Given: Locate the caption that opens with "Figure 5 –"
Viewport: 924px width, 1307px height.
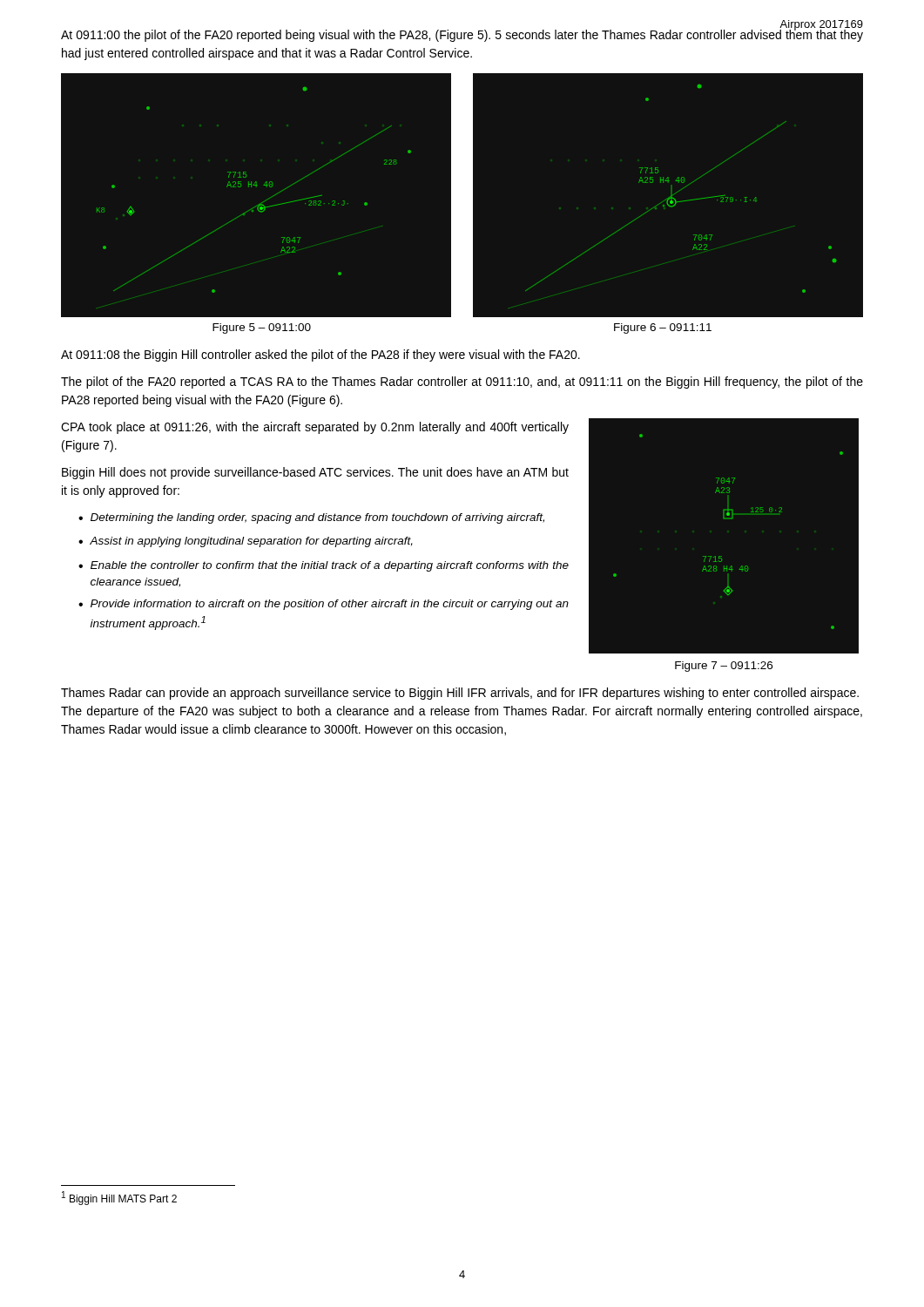Looking at the screenshot, I should pos(261,327).
